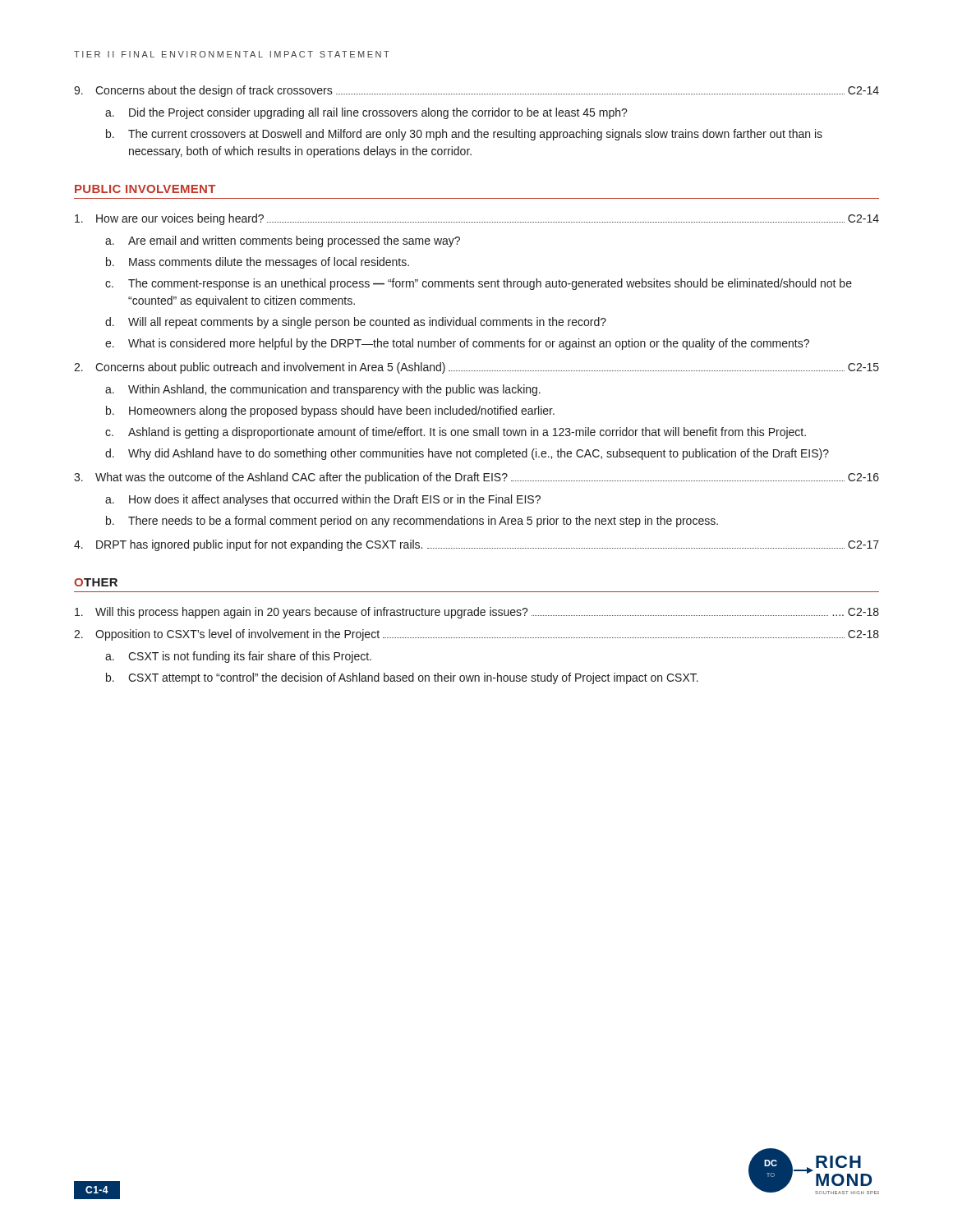Find the block starting "a. Did the"

[x=492, y=113]
